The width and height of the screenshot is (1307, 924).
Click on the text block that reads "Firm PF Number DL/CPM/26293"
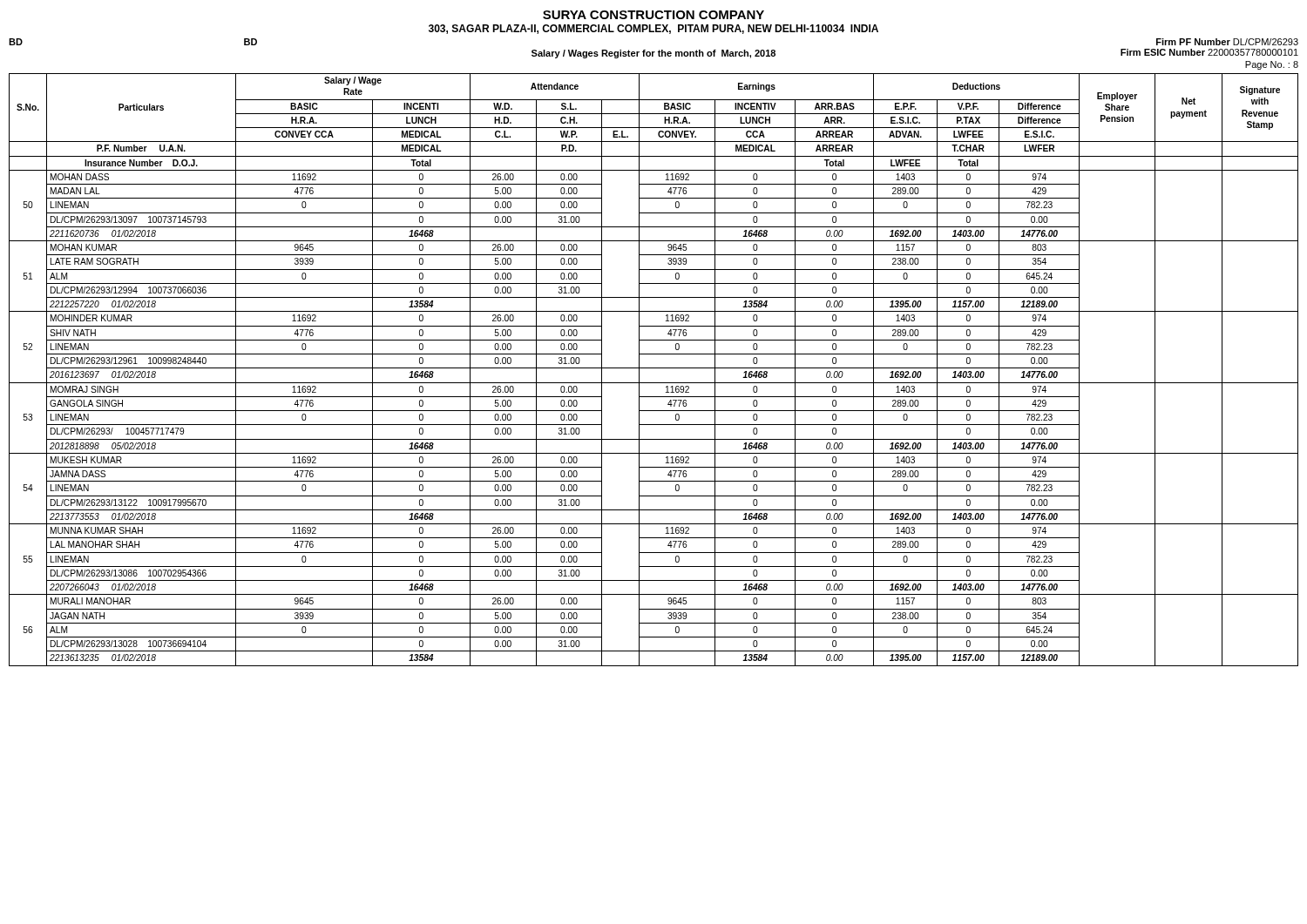(1209, 47)
